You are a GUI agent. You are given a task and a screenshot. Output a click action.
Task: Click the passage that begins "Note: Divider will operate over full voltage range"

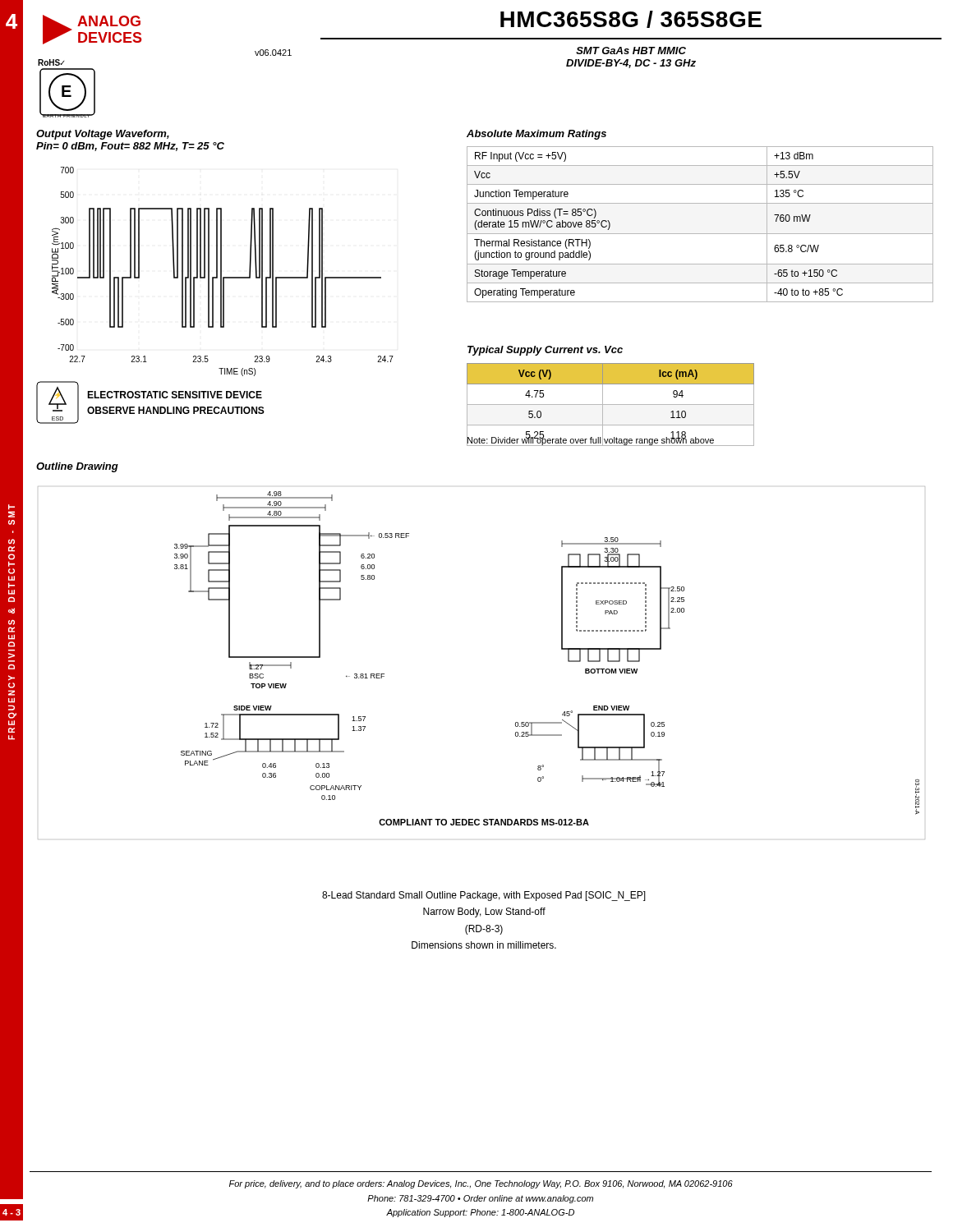click(x=590, y=440)
